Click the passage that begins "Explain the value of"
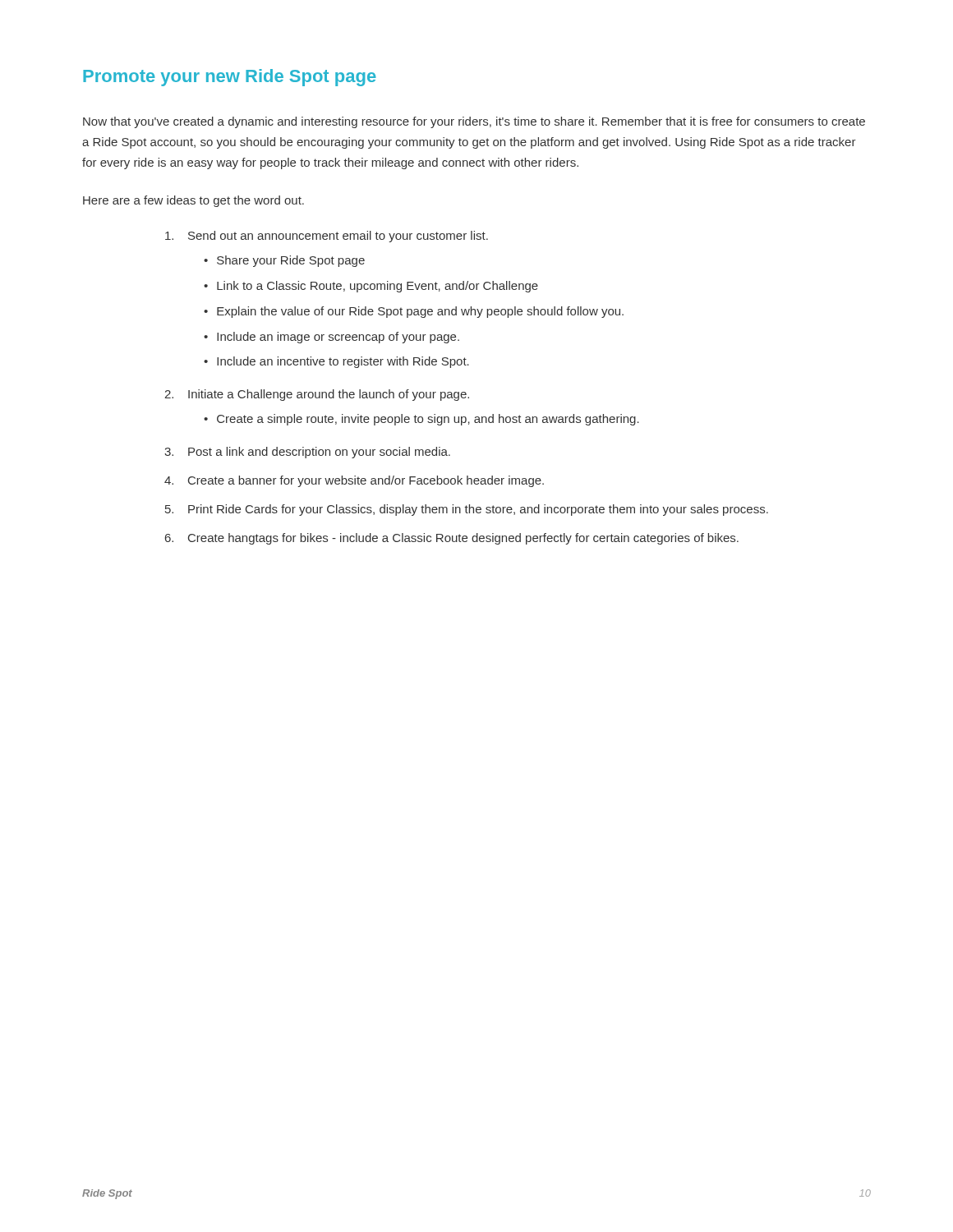953x1232 pixels. [x=420, y=311]
